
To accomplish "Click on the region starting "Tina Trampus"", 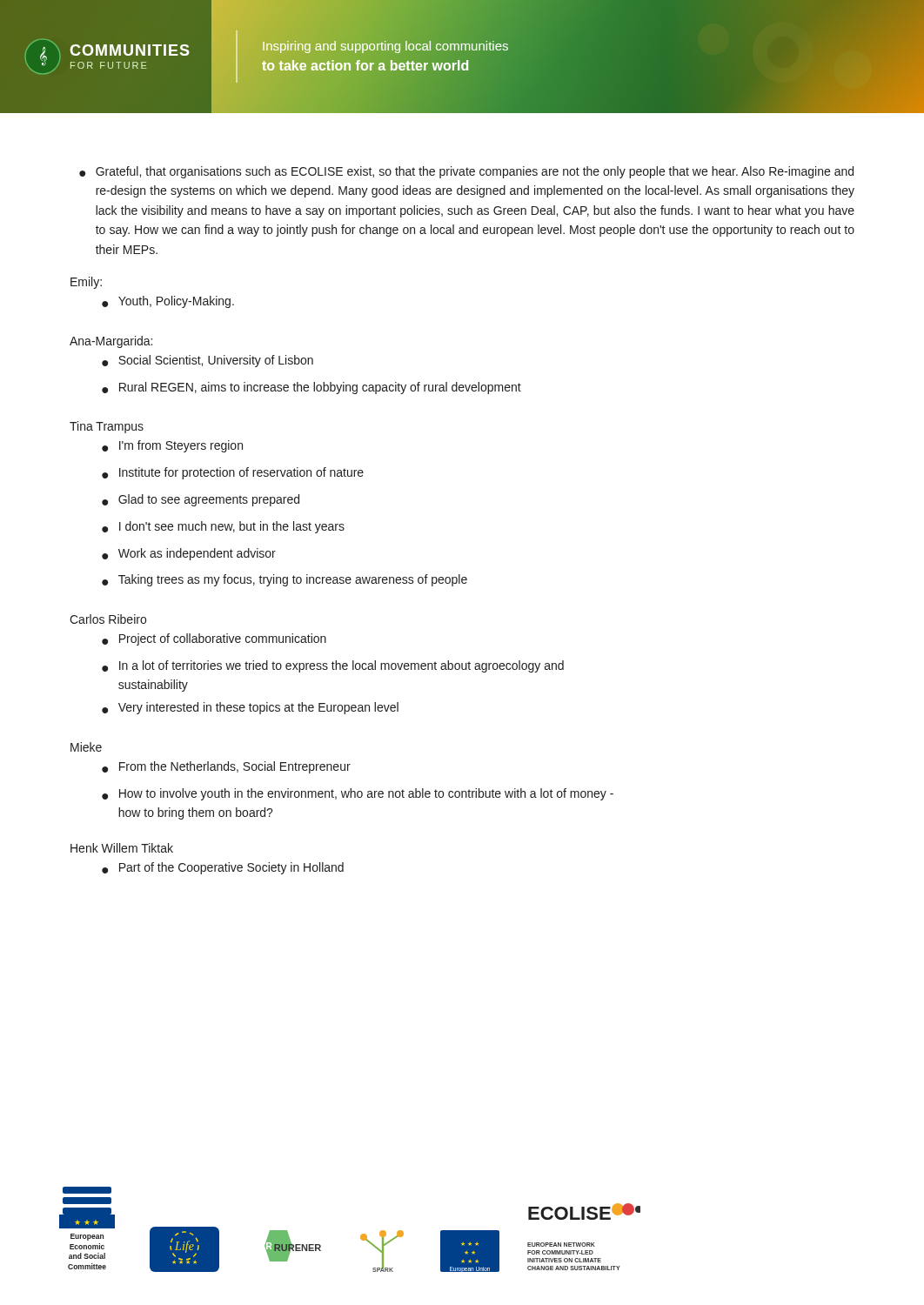I will [107, 427].
